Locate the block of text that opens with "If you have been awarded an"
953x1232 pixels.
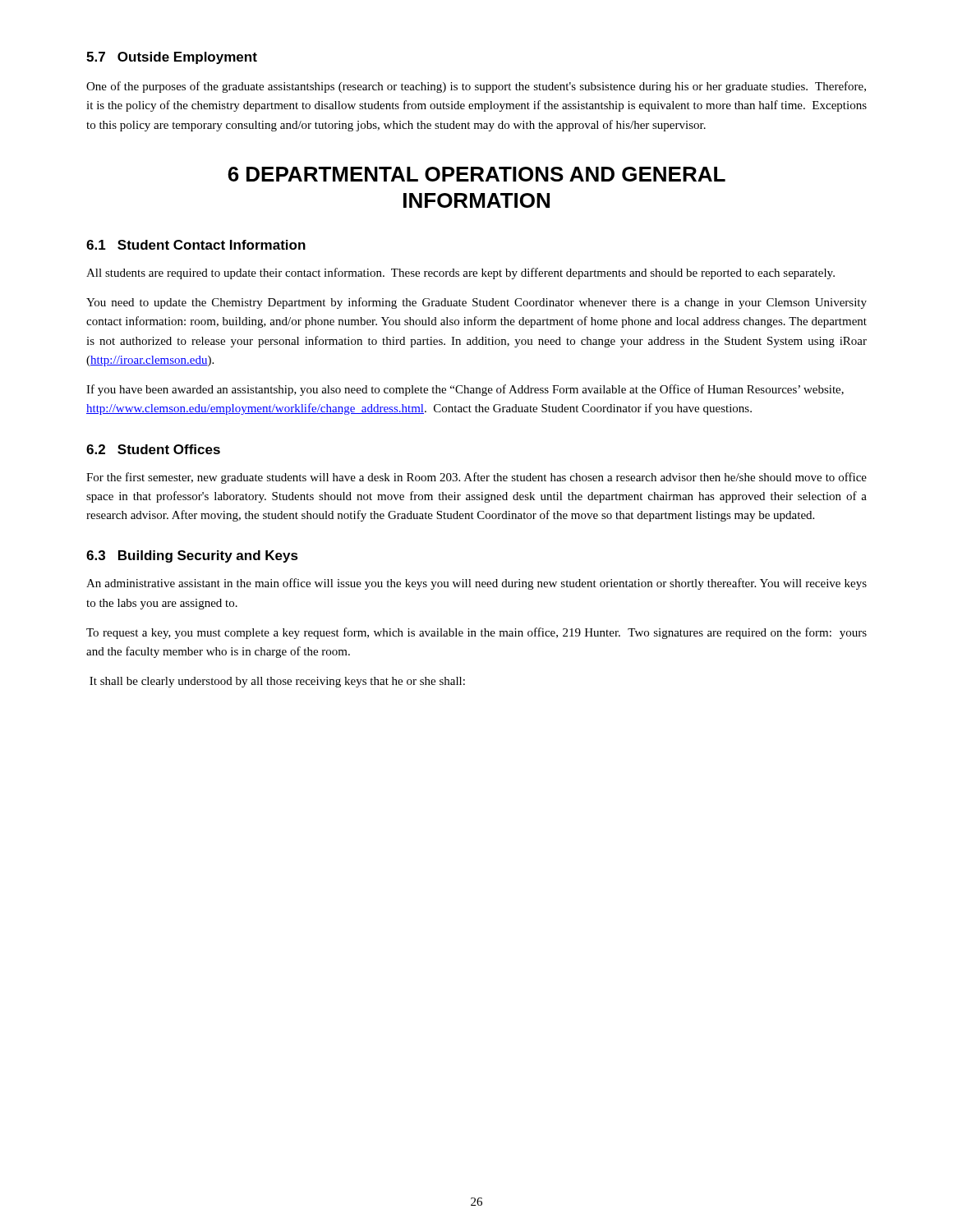[x=465, y=399]
